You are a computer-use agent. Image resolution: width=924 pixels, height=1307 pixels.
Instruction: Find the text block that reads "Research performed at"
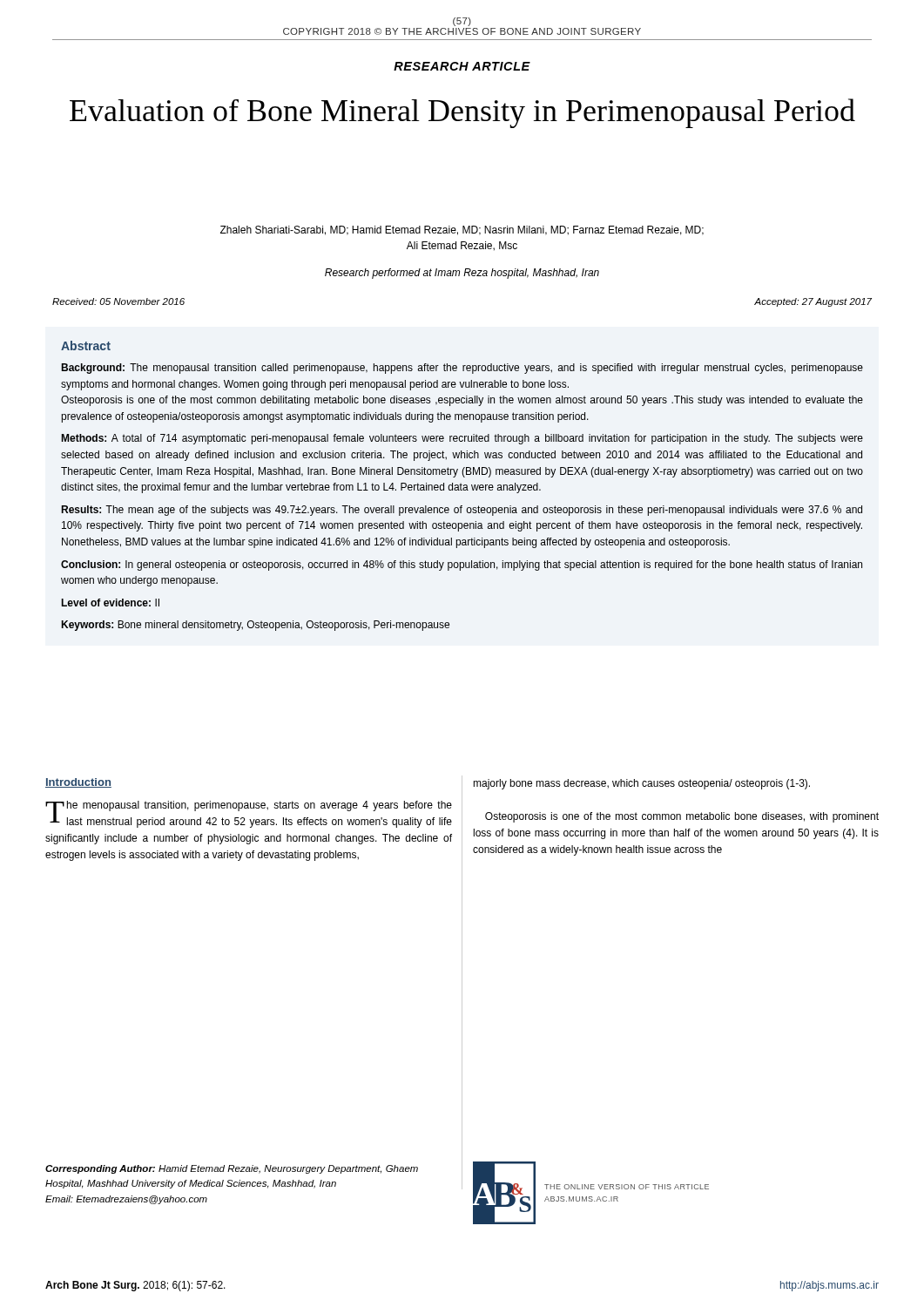pyautogui.click(x=462, y=273)
